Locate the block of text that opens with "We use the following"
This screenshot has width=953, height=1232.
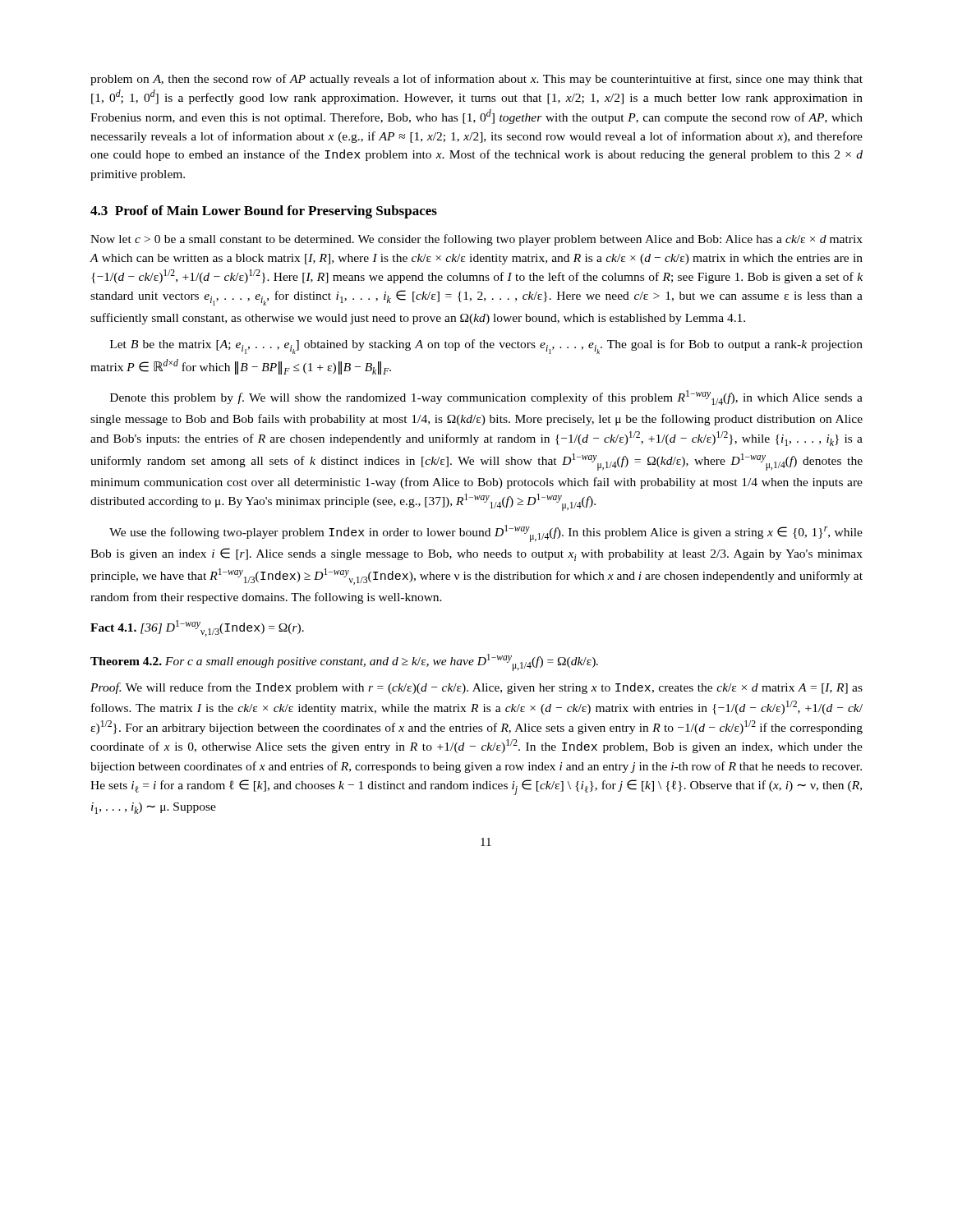pyautogui.click(x=476, y=564)
